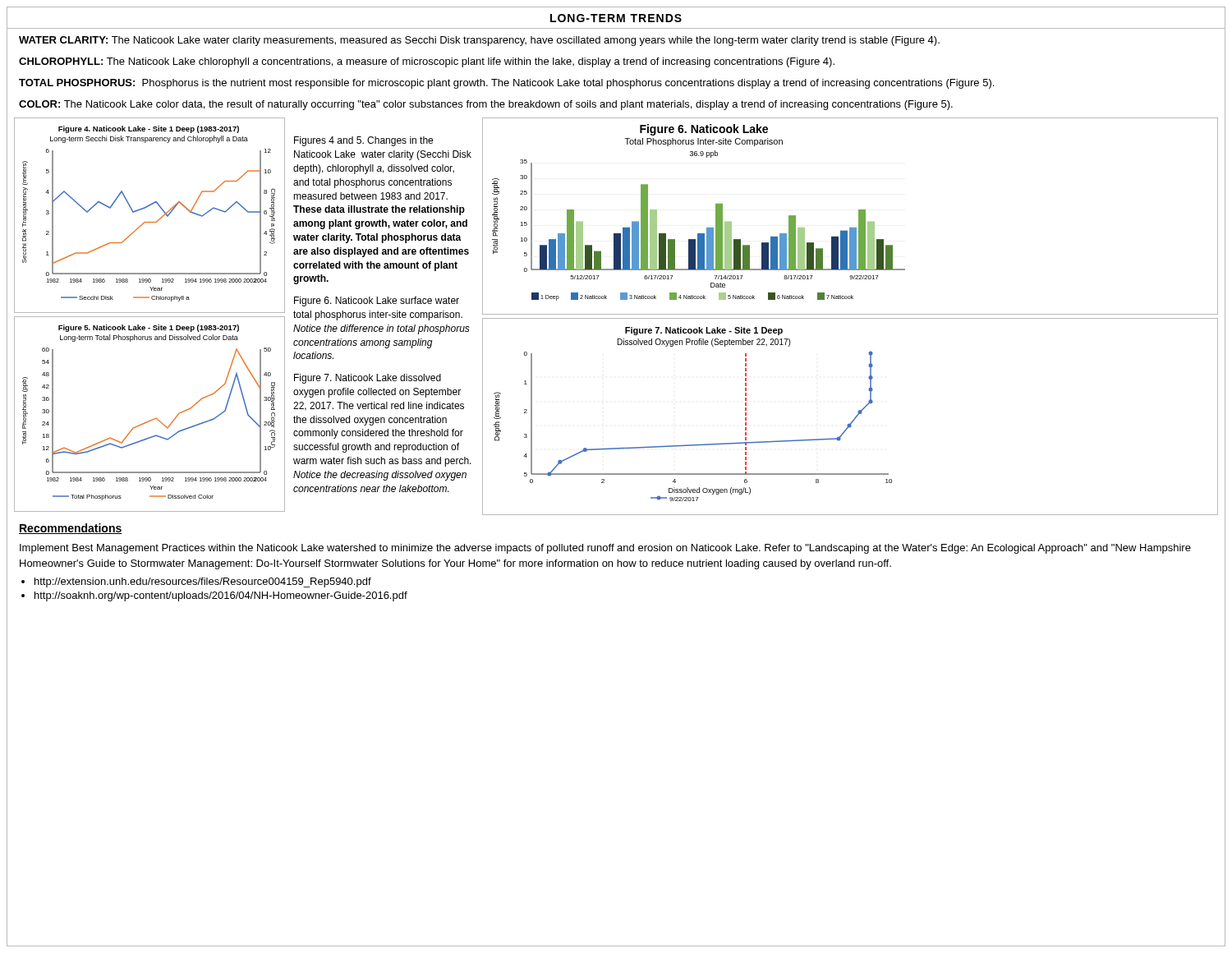Locate the grouped bar chart
The width and height of the screenshot is (1232, 953).
point(850,216)
